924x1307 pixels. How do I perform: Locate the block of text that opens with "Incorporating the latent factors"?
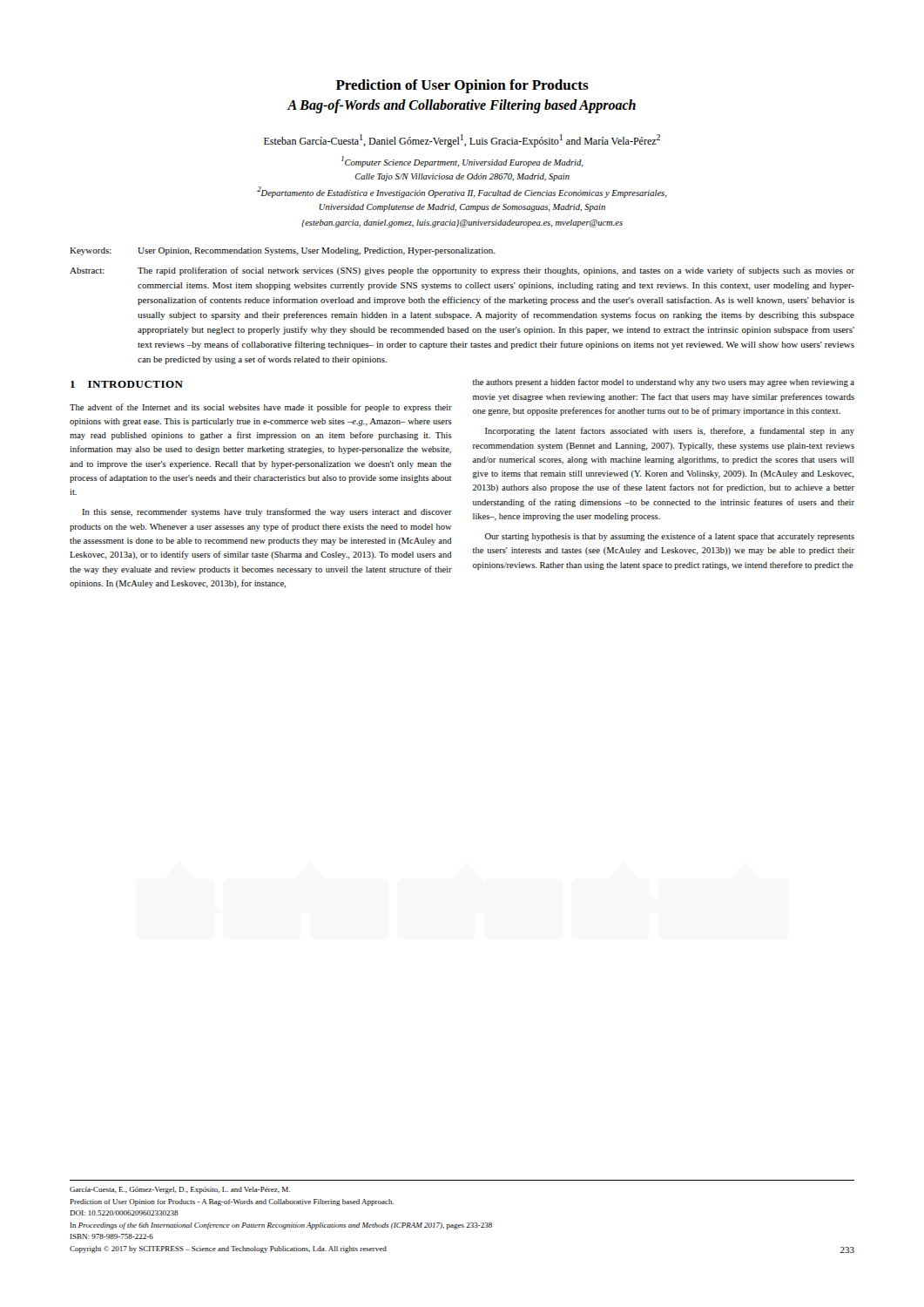point(663,474)
